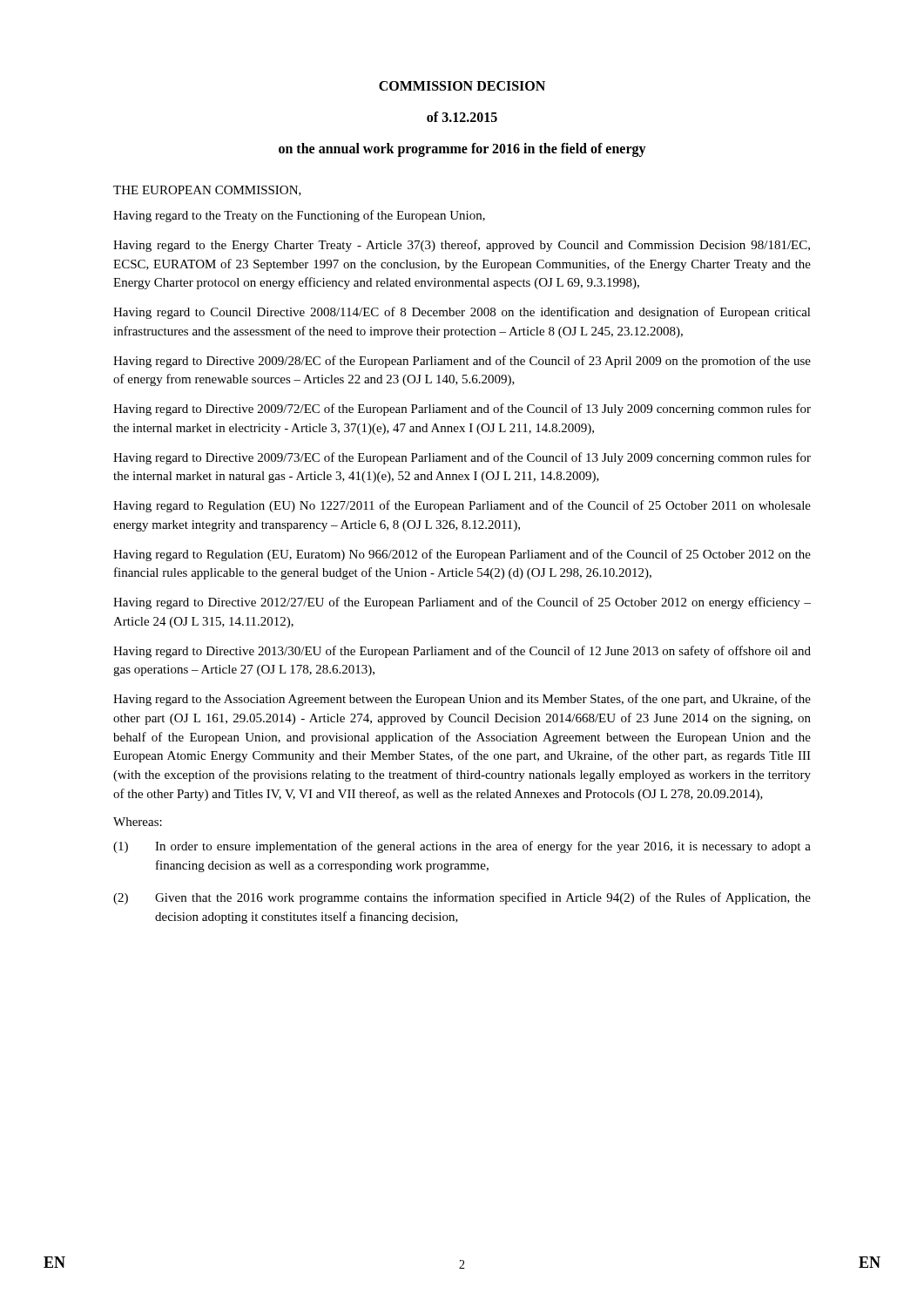Select the text block containing "Having regard to Directive 2009/28/EC of the European"
Screen dimensions: 1307x924
point(462,370)
